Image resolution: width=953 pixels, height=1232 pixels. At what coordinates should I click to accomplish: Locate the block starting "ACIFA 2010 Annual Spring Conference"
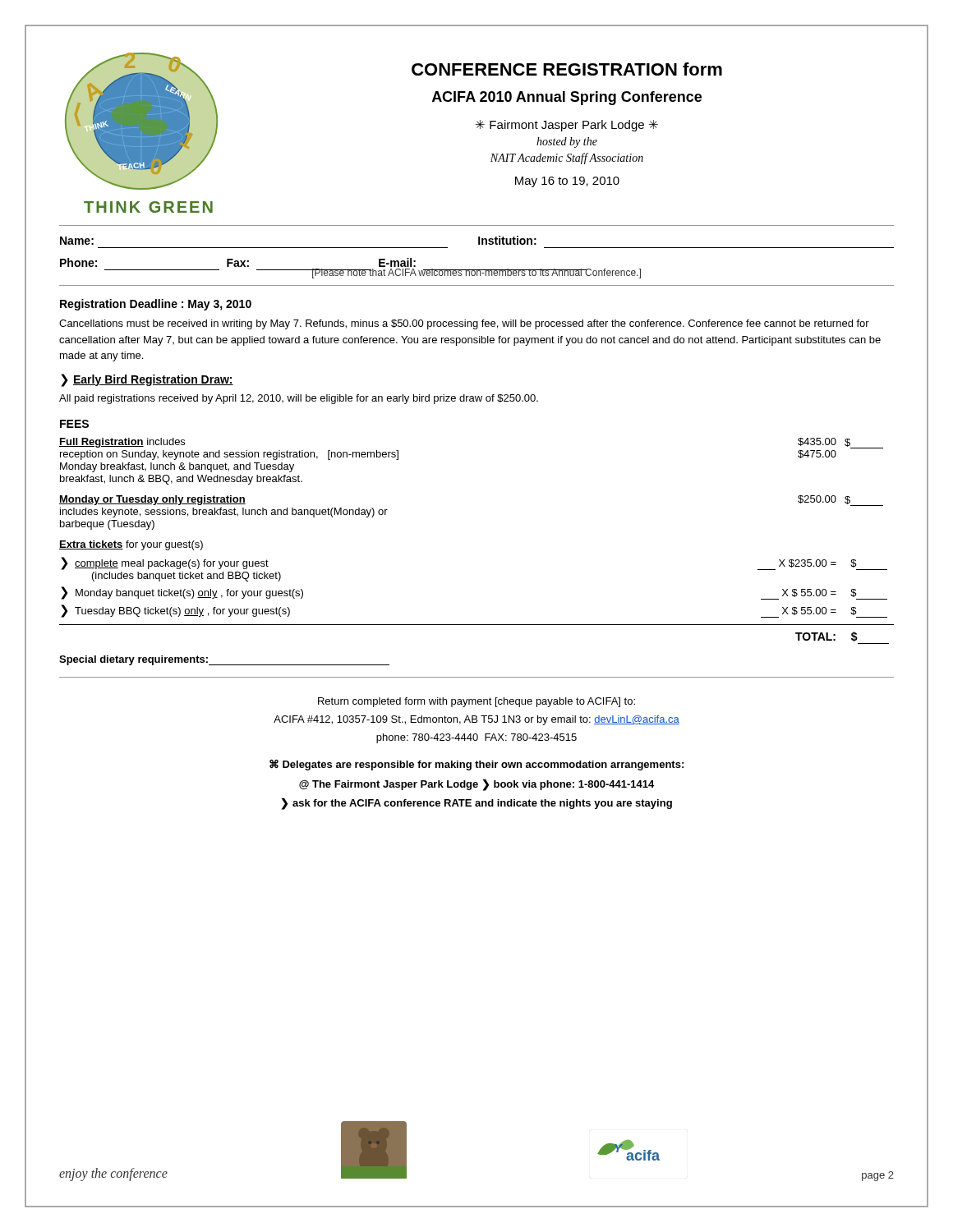click(567, 97)
